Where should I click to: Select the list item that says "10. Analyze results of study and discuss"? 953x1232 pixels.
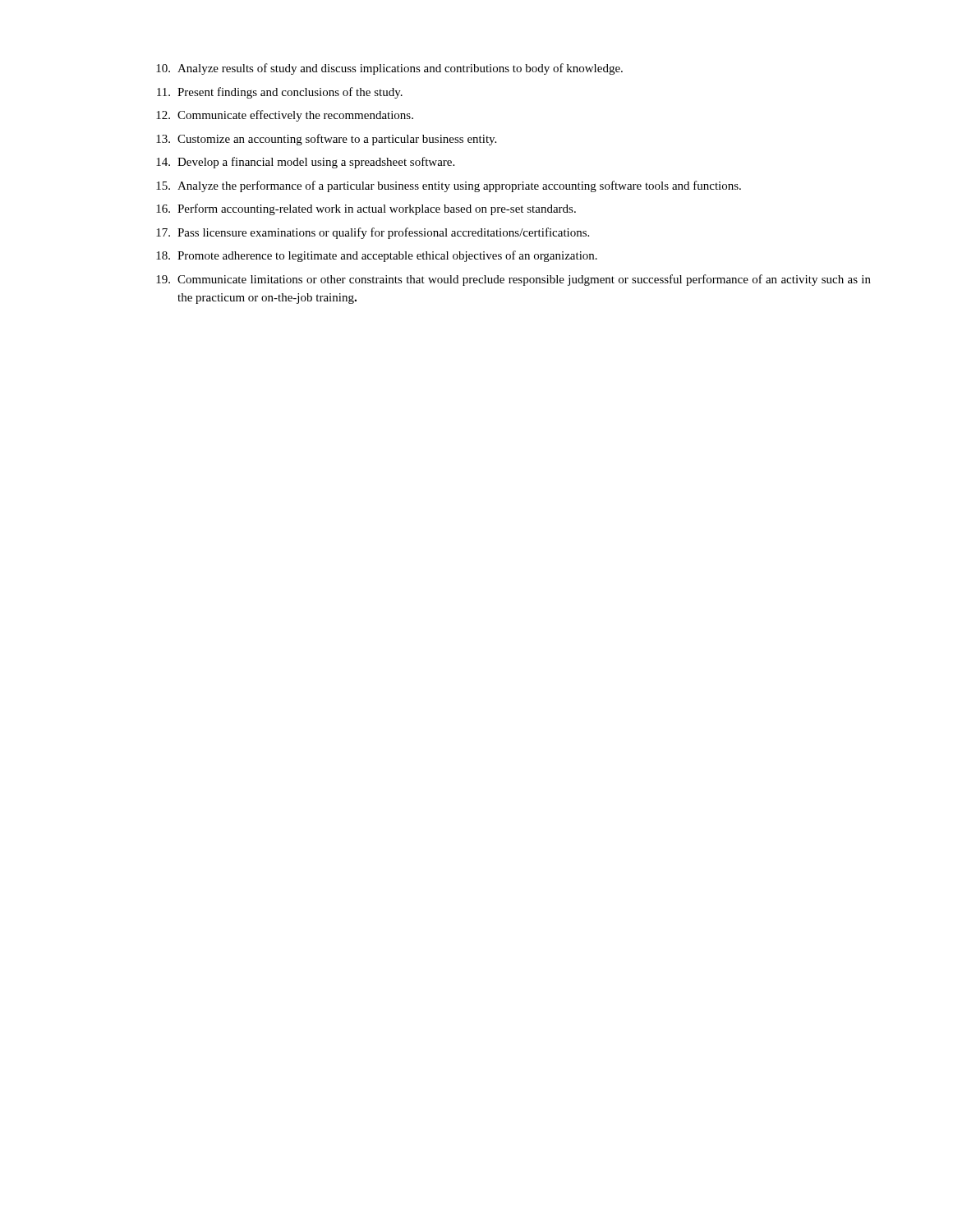click(x=496, y=68)
